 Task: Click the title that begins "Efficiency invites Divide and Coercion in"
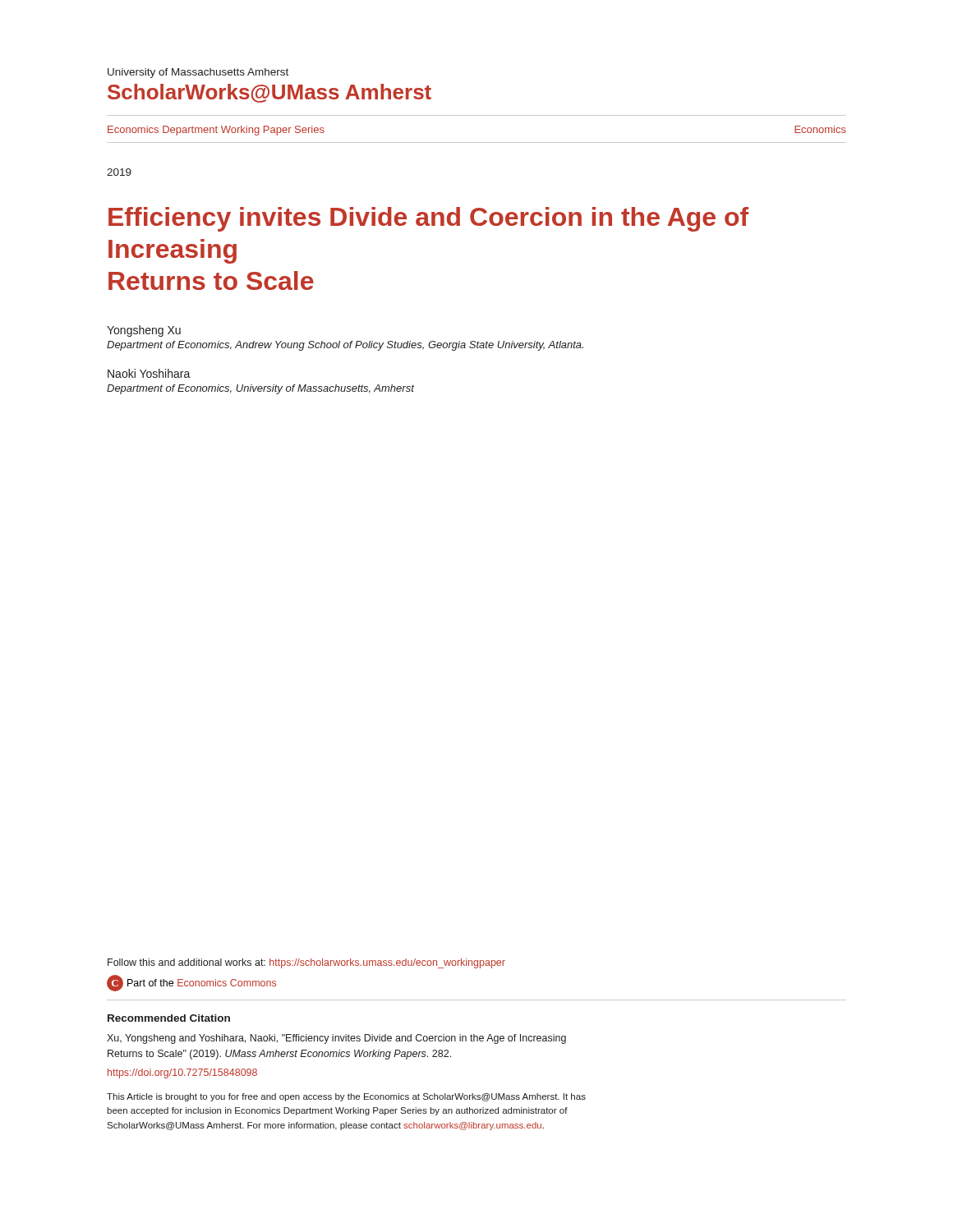428,219
